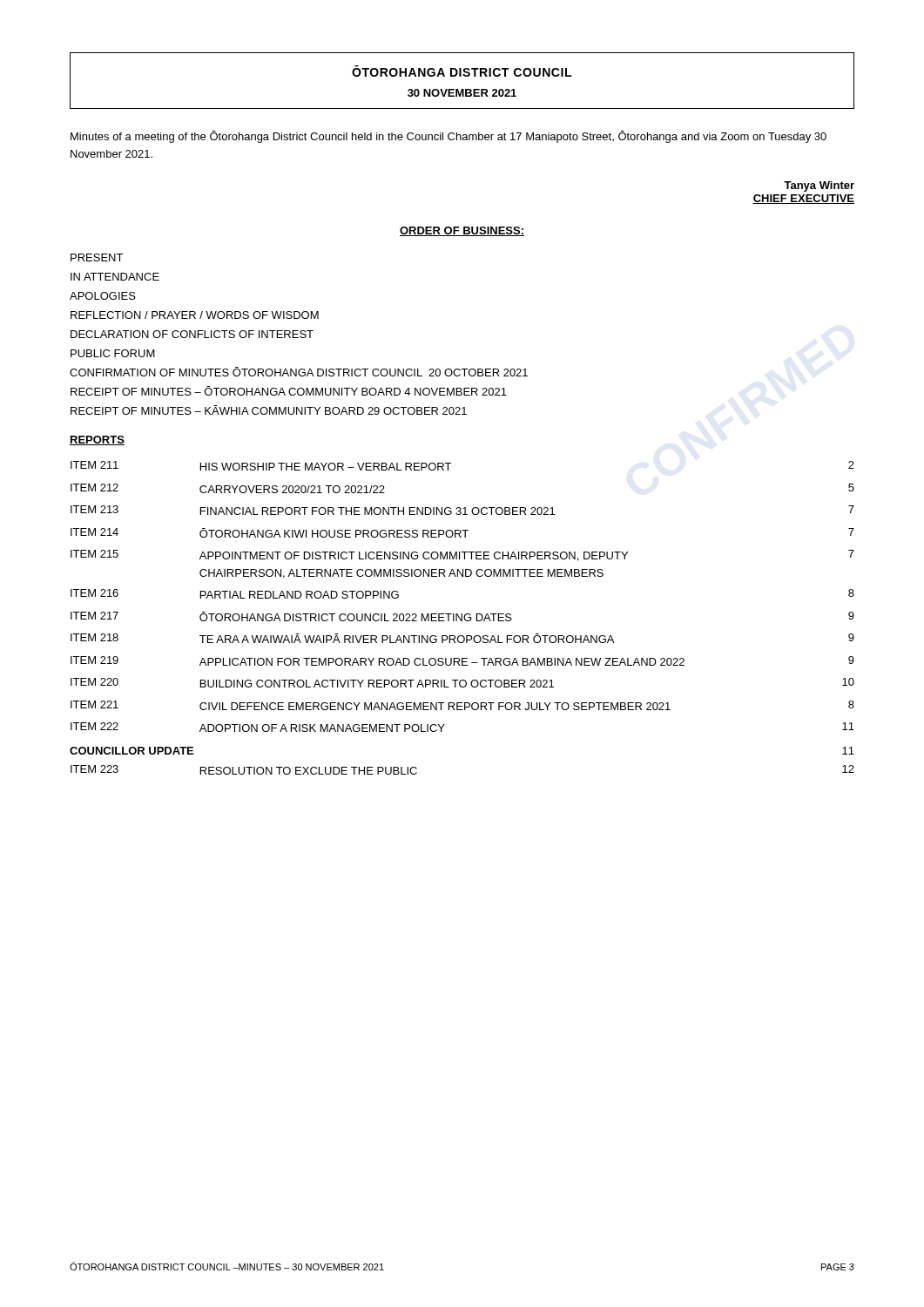Select the list item that reads "DECLARATION OF CONFLICTS OF INTEREST"
The height and width of the screenshot is (1307, 924).
(x=192, y=334)
